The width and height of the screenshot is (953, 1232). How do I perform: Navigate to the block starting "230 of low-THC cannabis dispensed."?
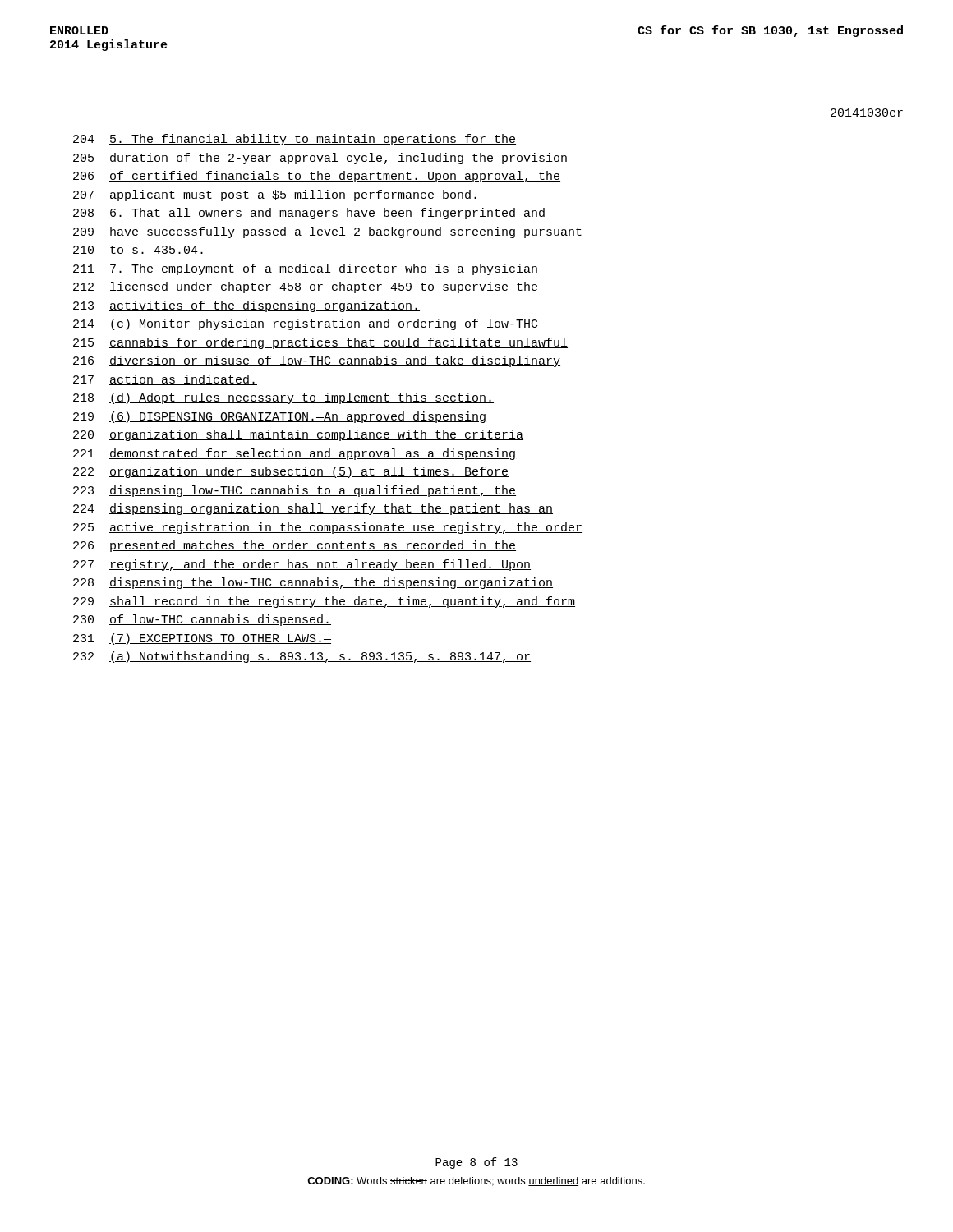[x=202, y=620]
